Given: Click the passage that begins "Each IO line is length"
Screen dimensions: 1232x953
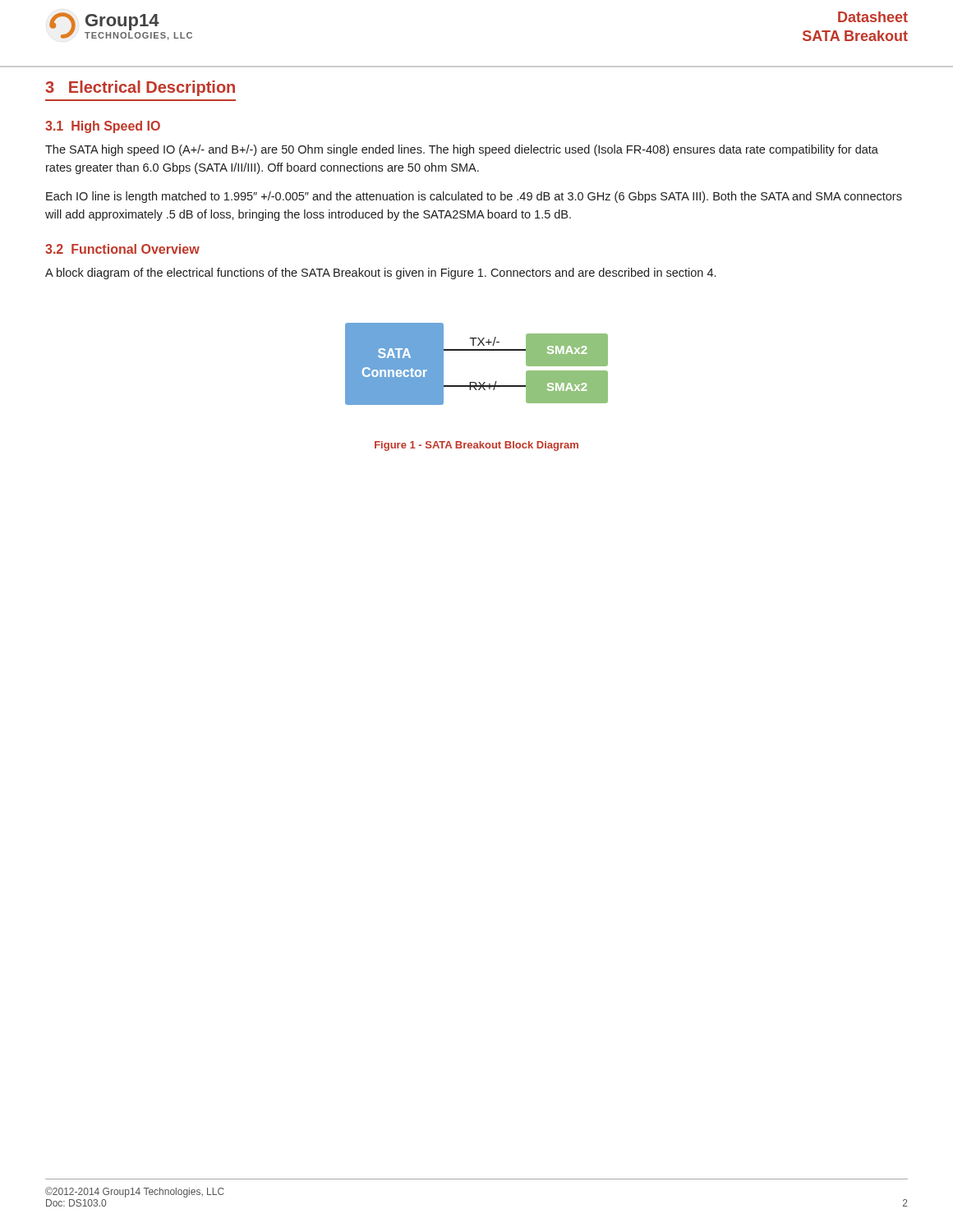Looking at the screenshot, I should 474,205.
